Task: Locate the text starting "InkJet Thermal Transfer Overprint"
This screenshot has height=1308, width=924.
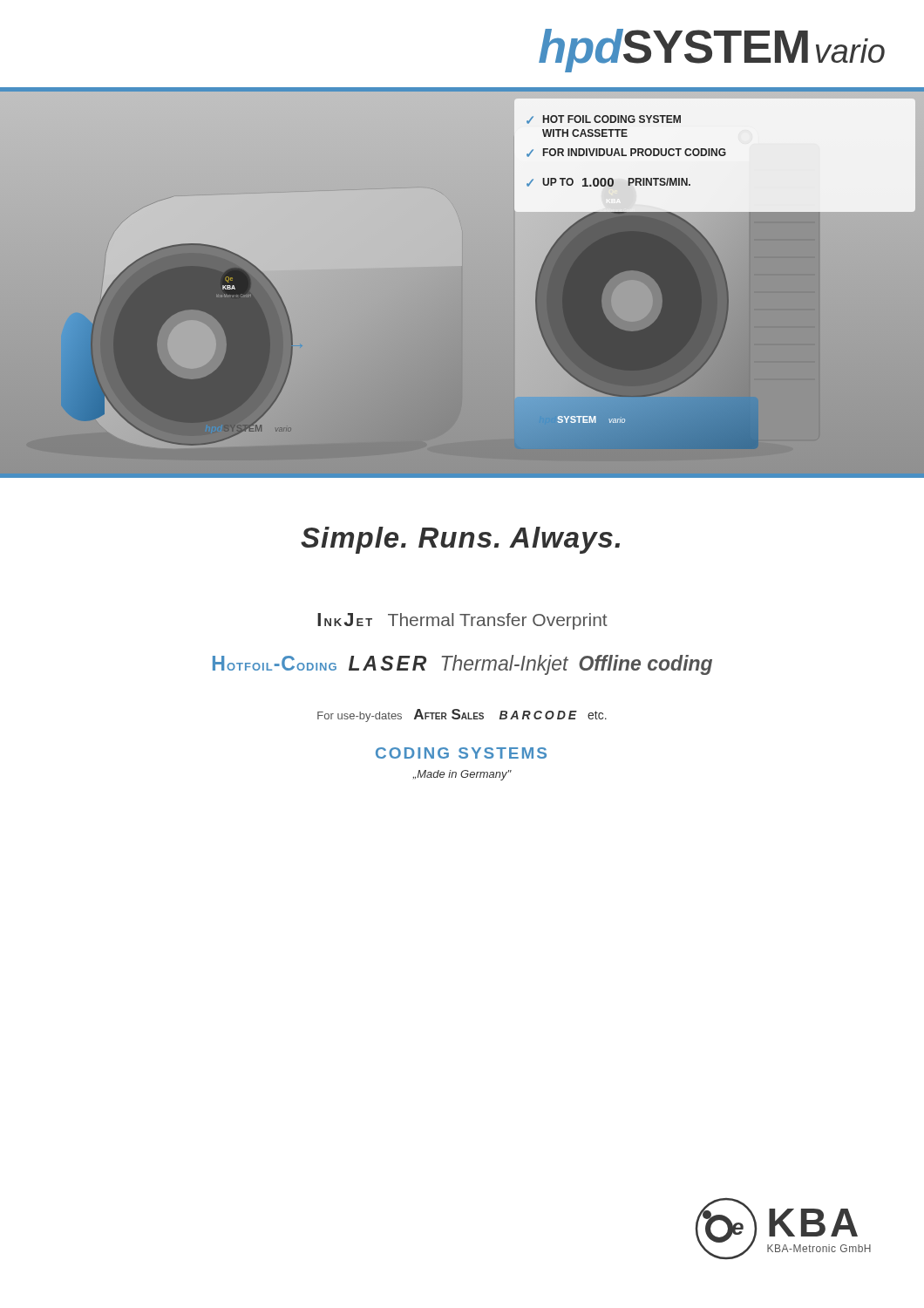Action: tap(462, 620)
